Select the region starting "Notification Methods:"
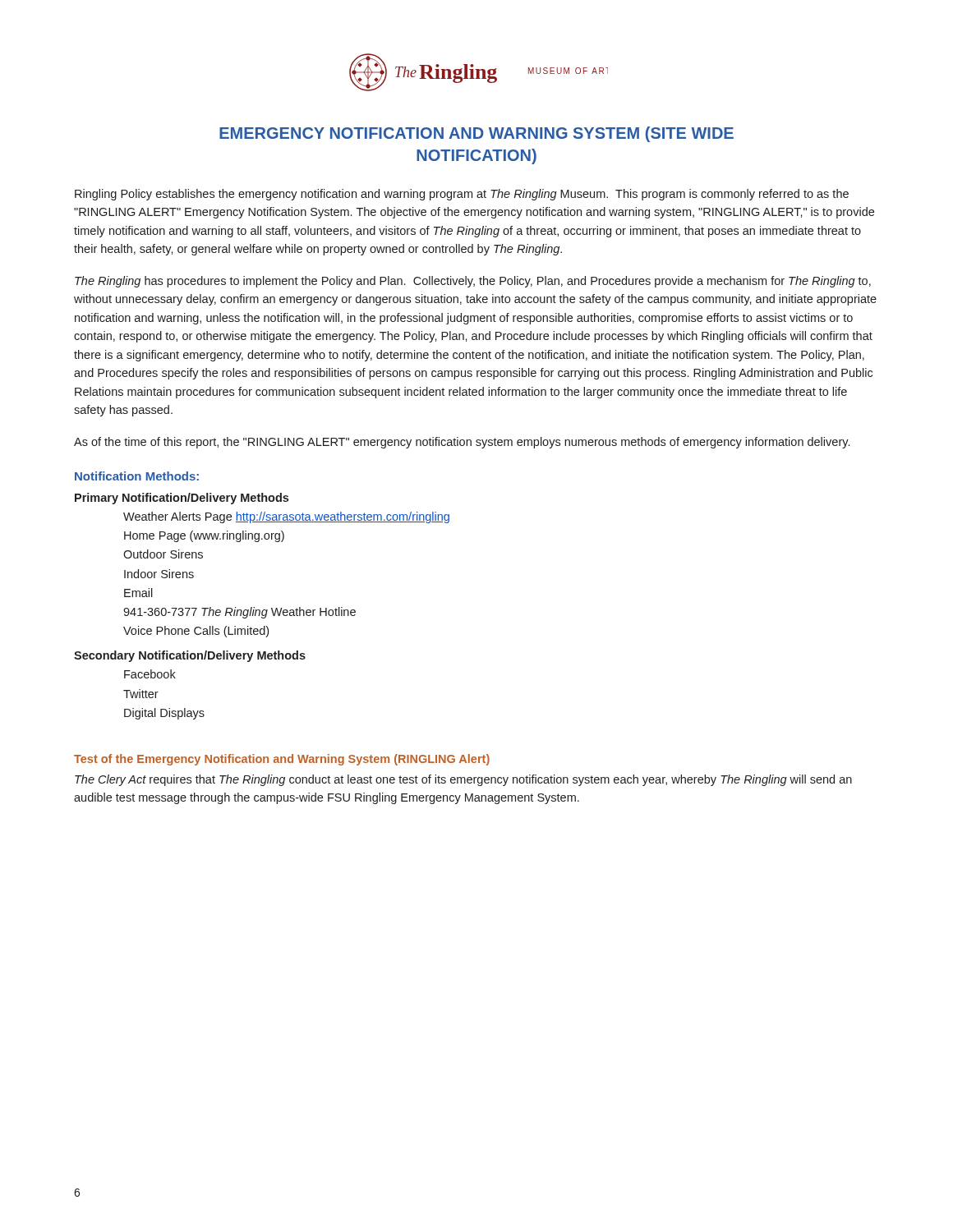The image size is (953, 1232). (x=137, y=476)
